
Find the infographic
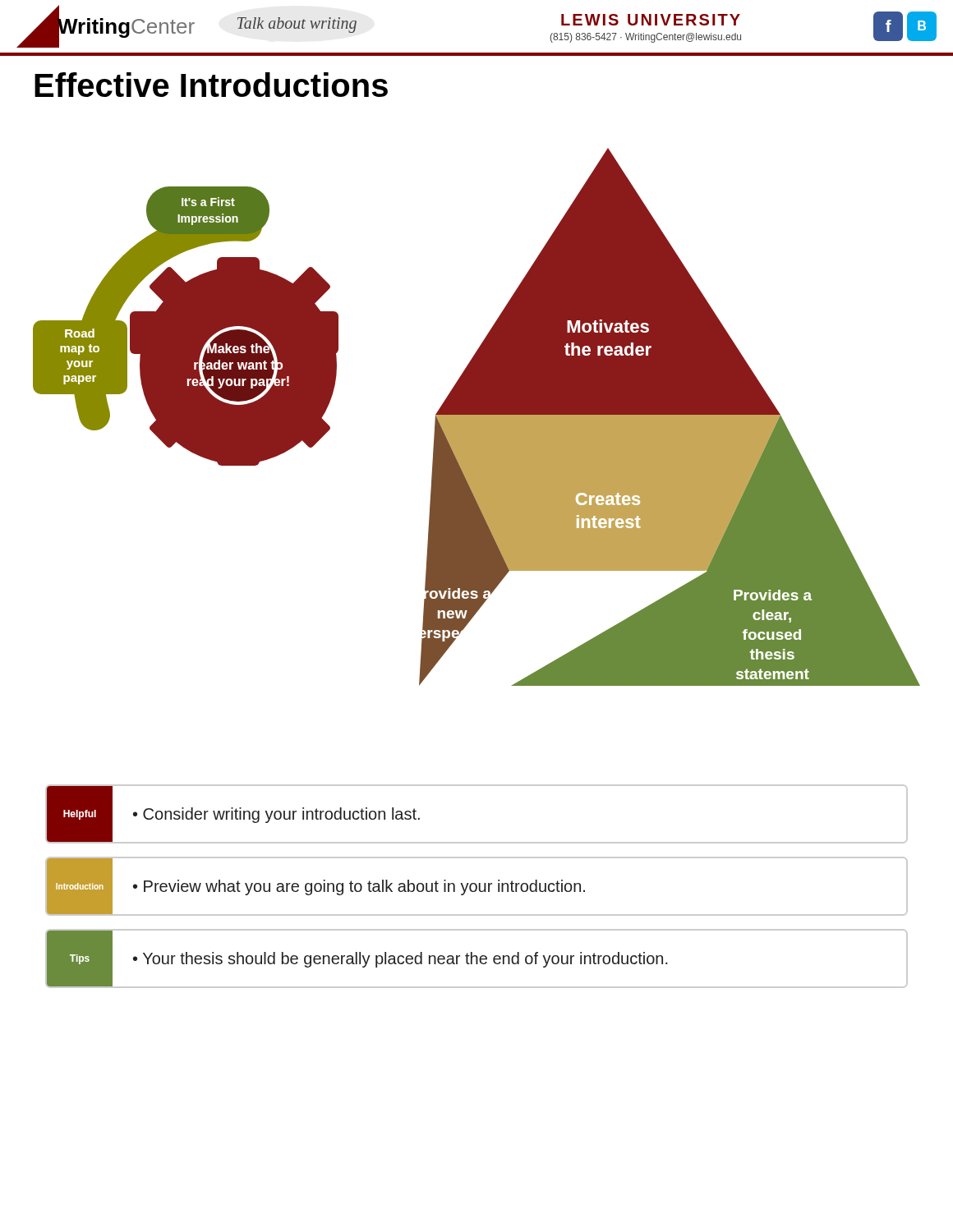click(476, 431)
